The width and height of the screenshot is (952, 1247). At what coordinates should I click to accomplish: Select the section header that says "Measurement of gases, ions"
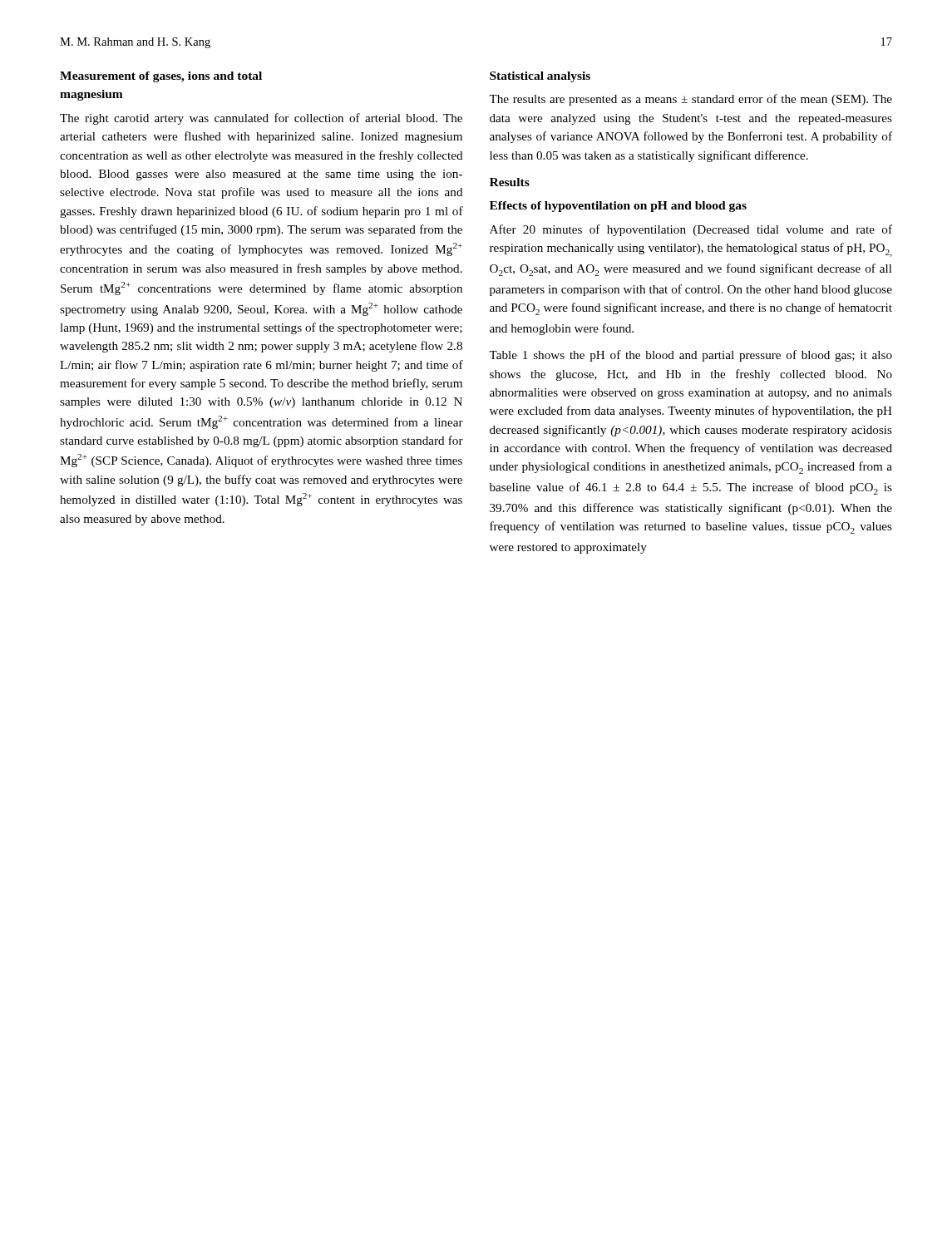click(x=161, y=85)
